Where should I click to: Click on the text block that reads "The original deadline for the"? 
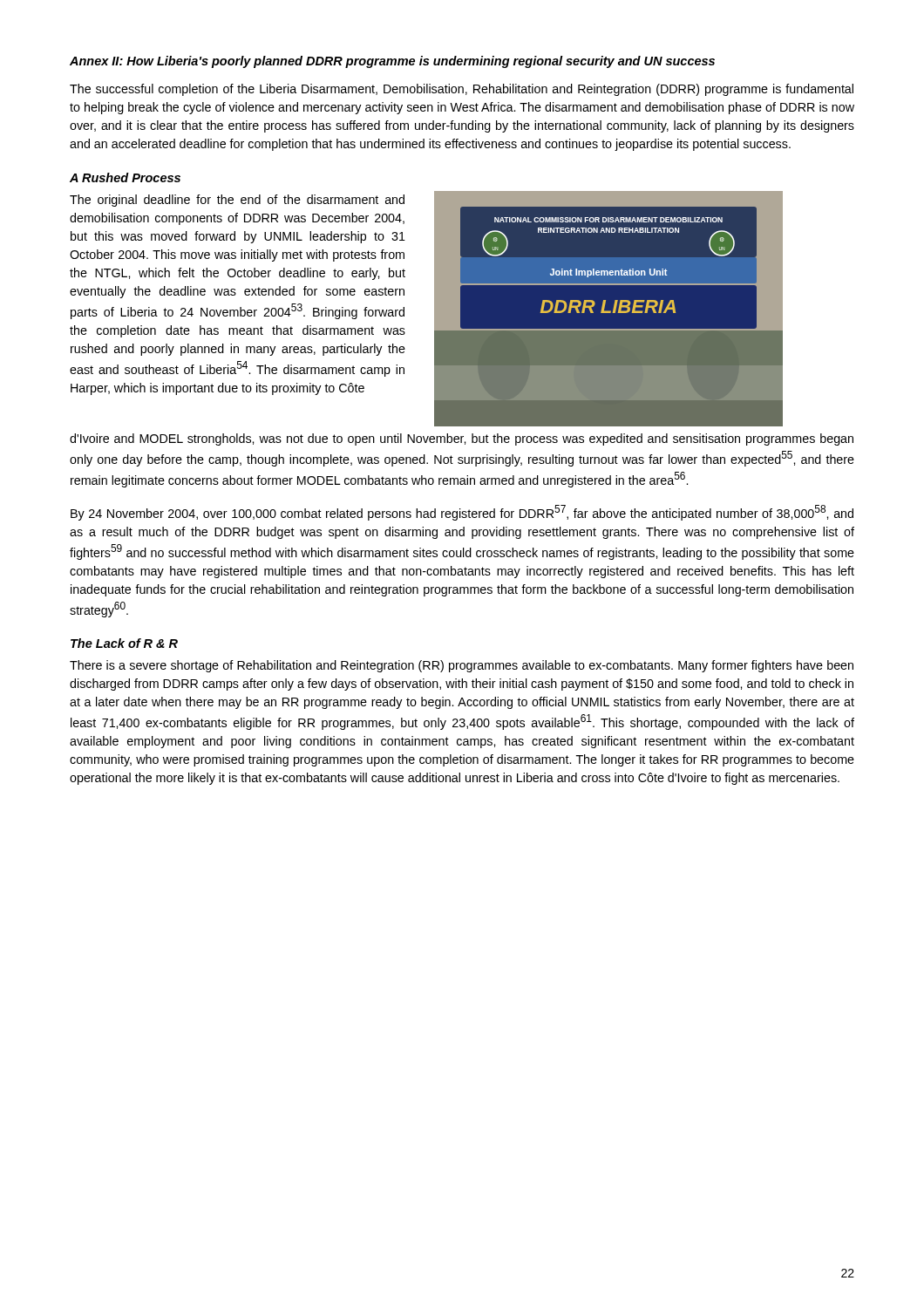[x=238, y=294]
